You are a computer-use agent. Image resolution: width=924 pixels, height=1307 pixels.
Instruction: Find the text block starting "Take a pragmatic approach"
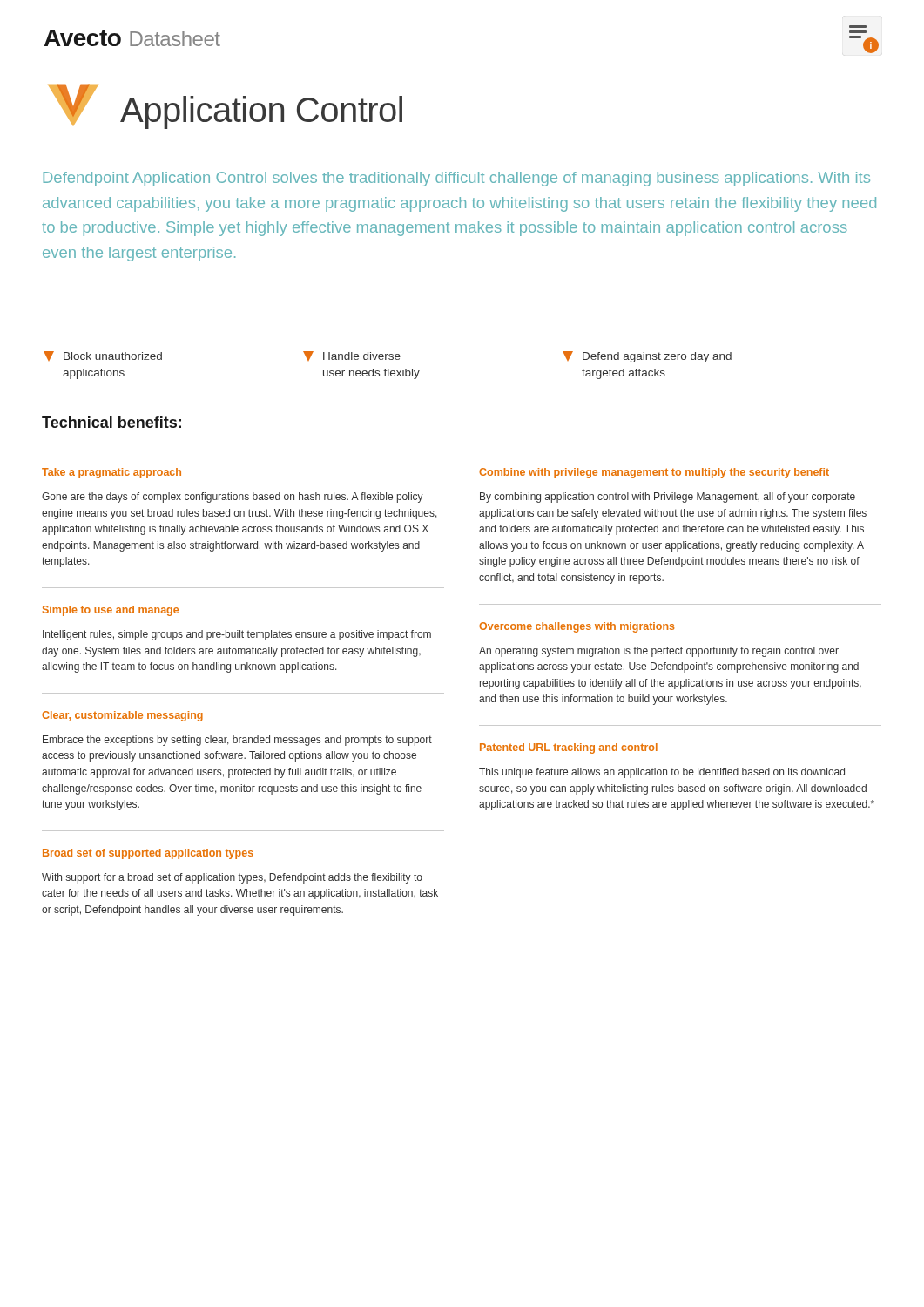click(111, 473)
